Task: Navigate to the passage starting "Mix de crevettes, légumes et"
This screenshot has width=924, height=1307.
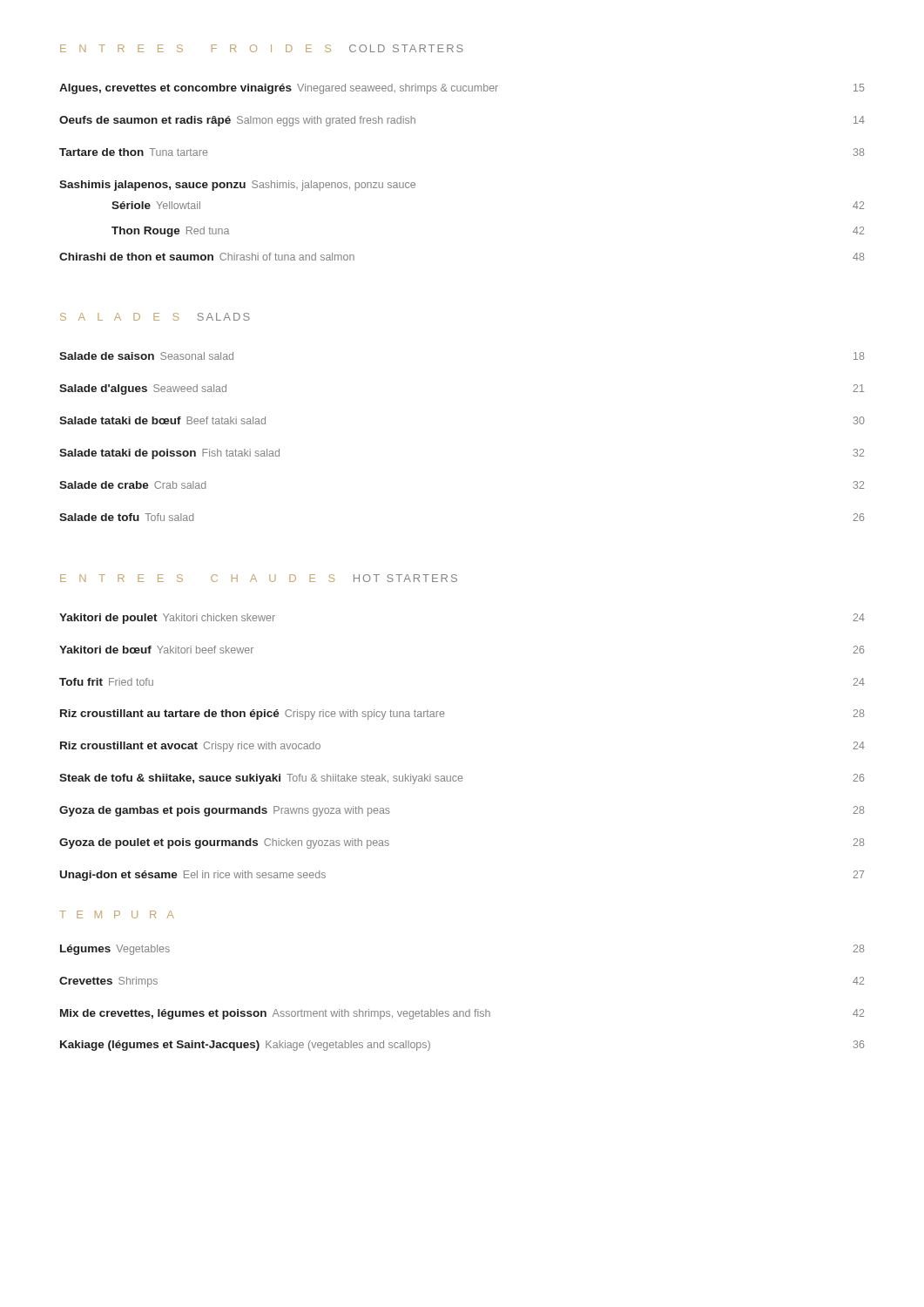Action: click(x=462, y=1013)
